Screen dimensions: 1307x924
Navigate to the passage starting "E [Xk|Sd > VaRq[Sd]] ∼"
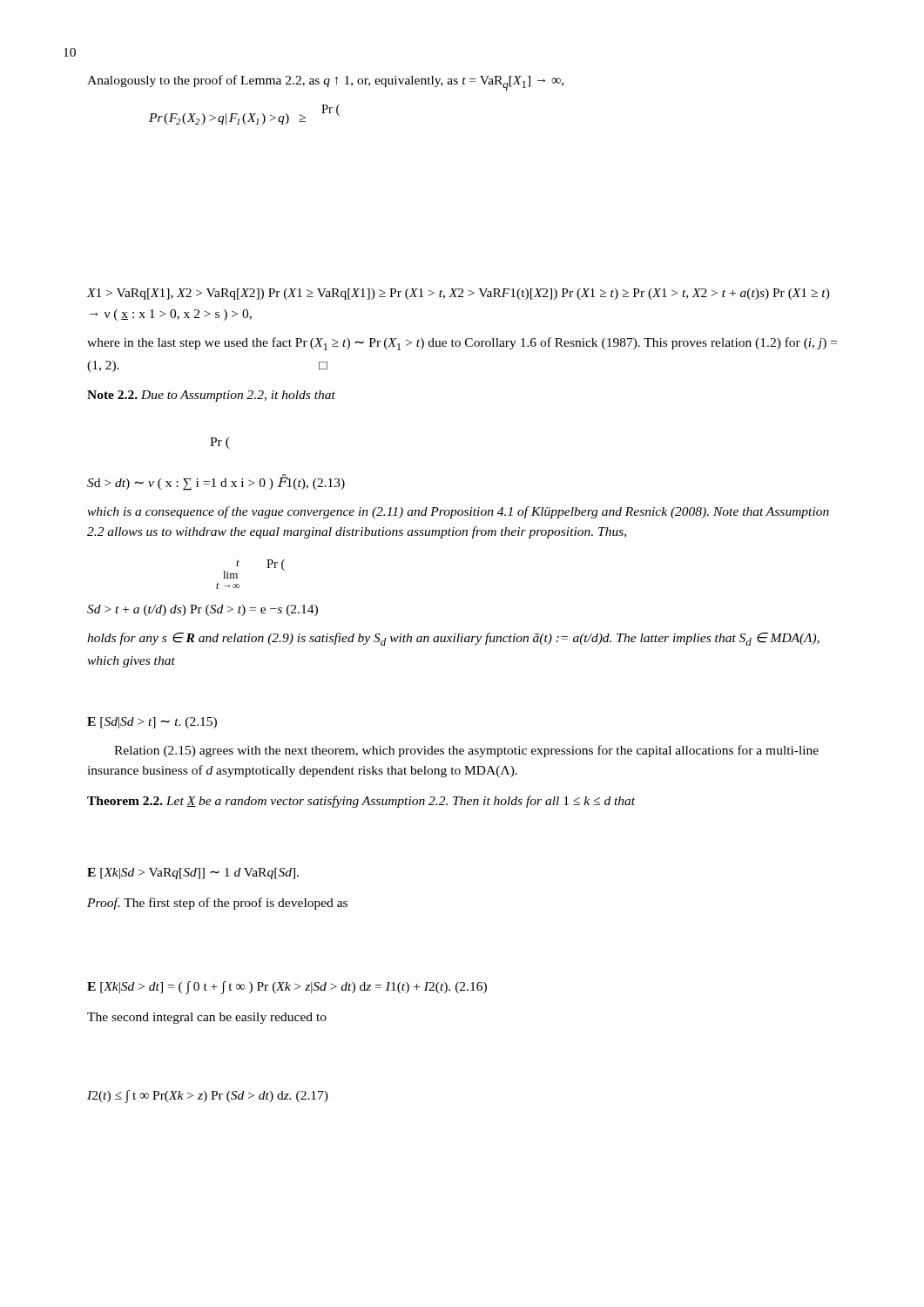click(193, 874)
